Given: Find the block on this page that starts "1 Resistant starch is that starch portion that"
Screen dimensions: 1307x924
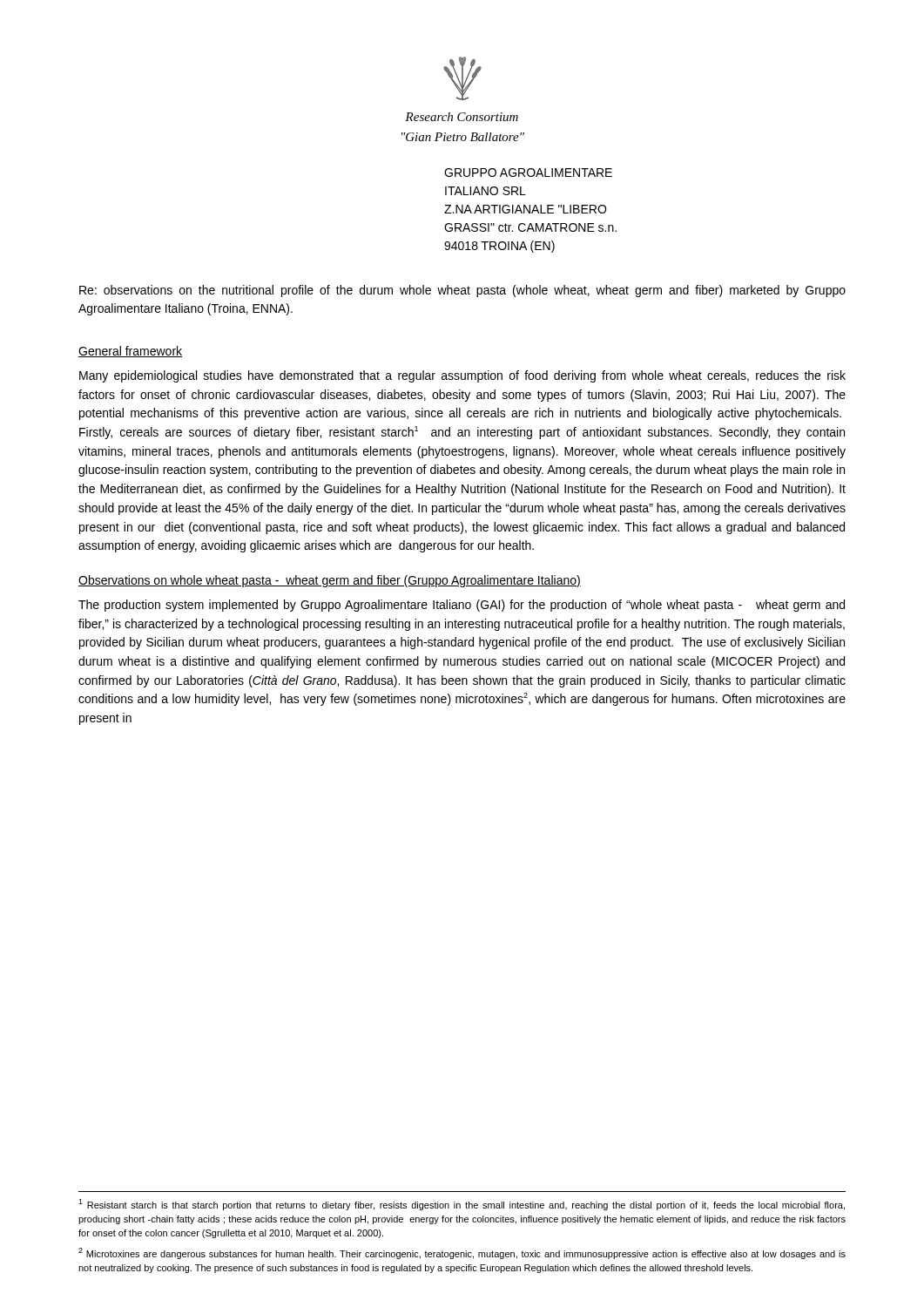Looking at the screenshot, I should tap(462, 1217).
